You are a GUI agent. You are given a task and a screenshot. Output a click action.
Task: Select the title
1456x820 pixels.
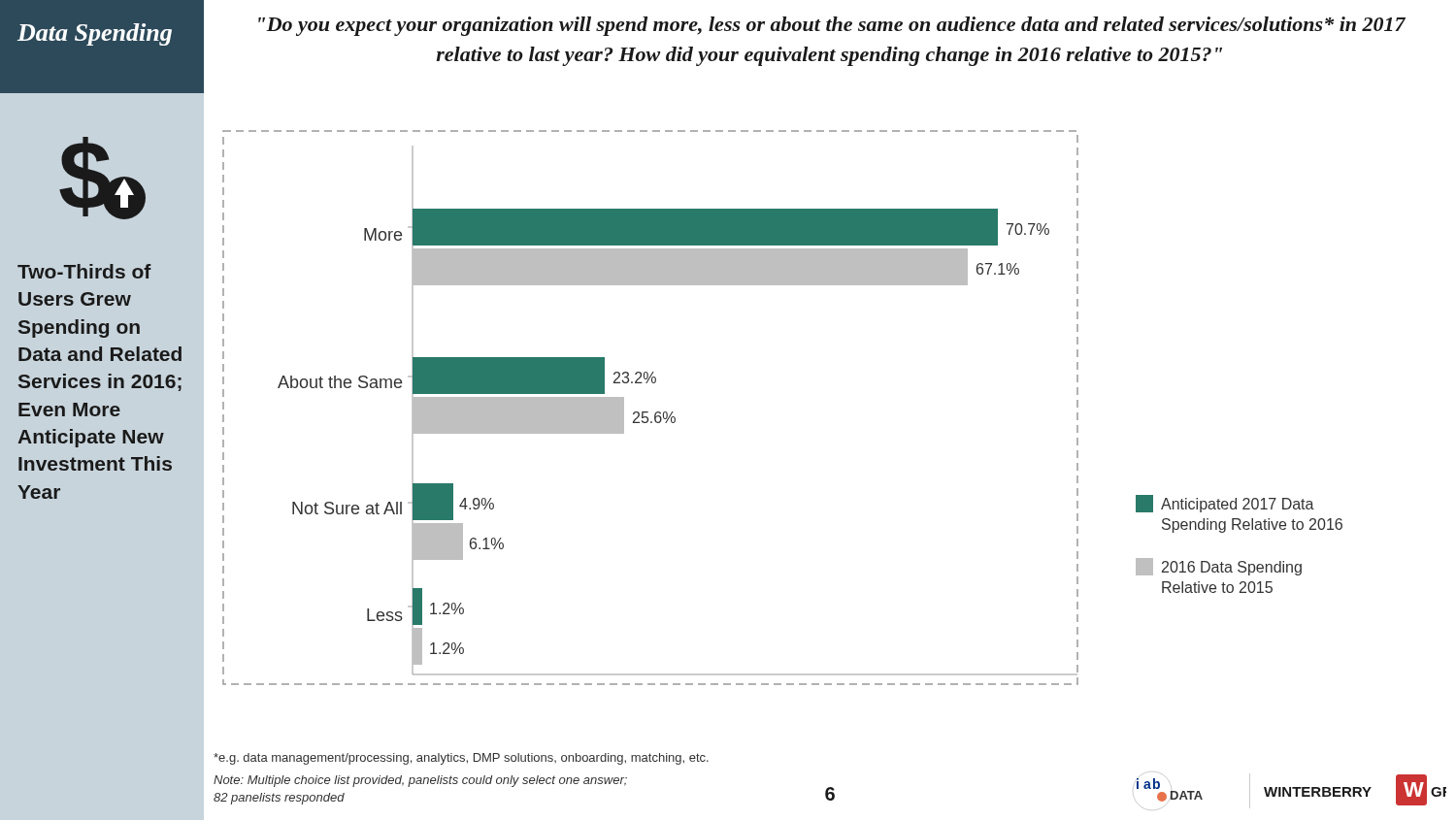(x=830, y=39)
